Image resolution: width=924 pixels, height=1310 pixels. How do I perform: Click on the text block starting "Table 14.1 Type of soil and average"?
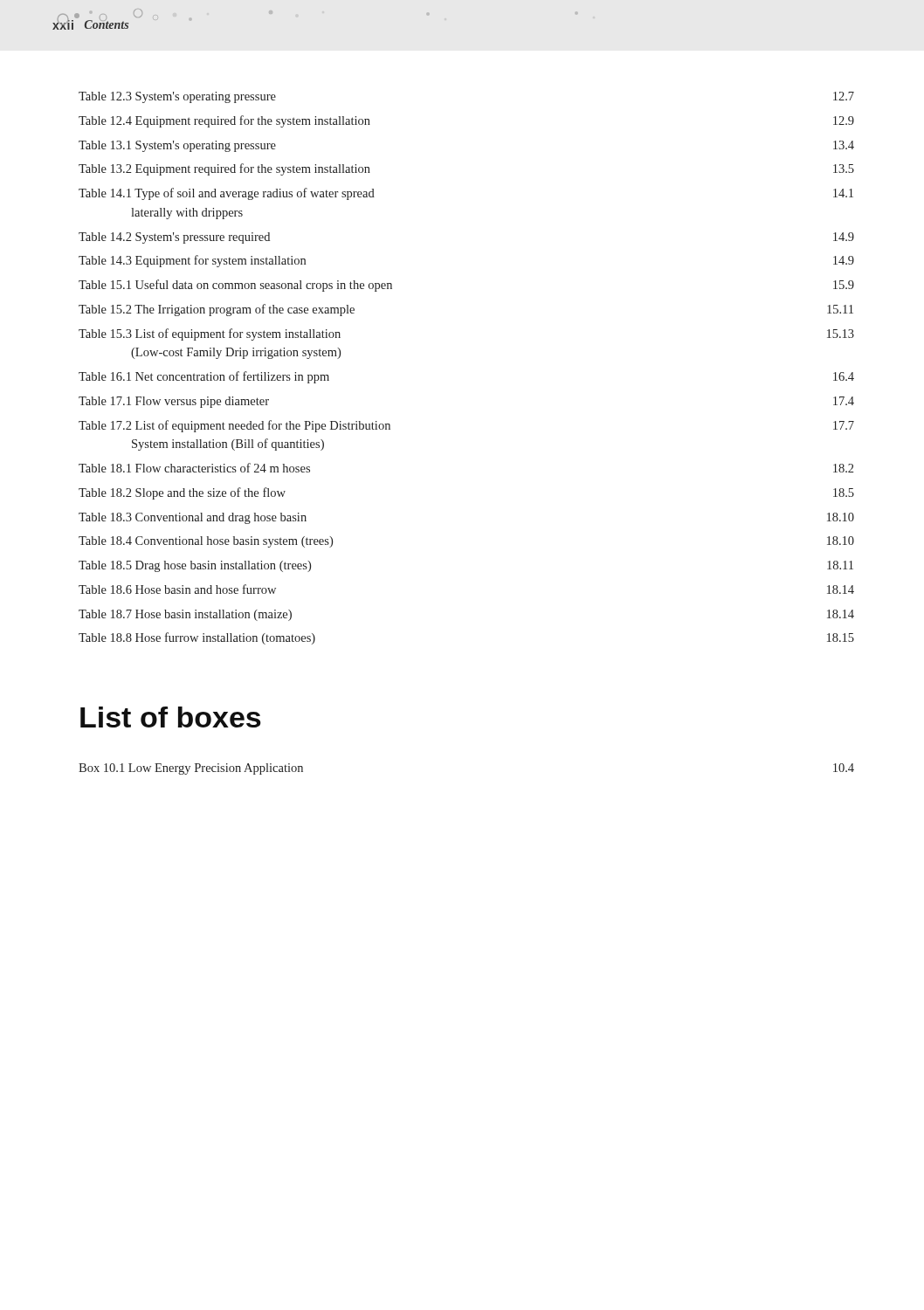click(x=227, y=193)
